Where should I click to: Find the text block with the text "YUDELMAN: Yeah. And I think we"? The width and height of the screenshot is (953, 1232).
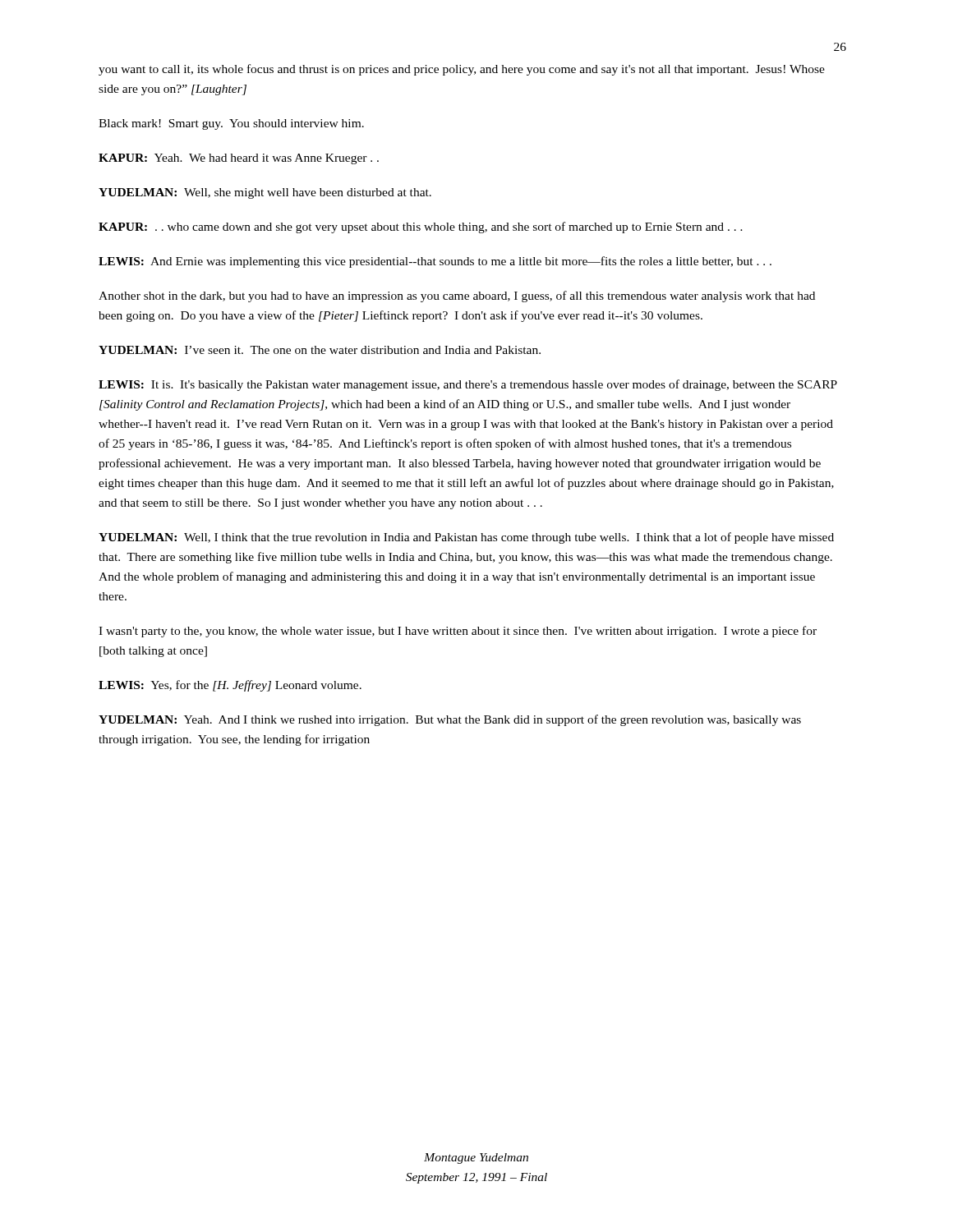(450, 729)
